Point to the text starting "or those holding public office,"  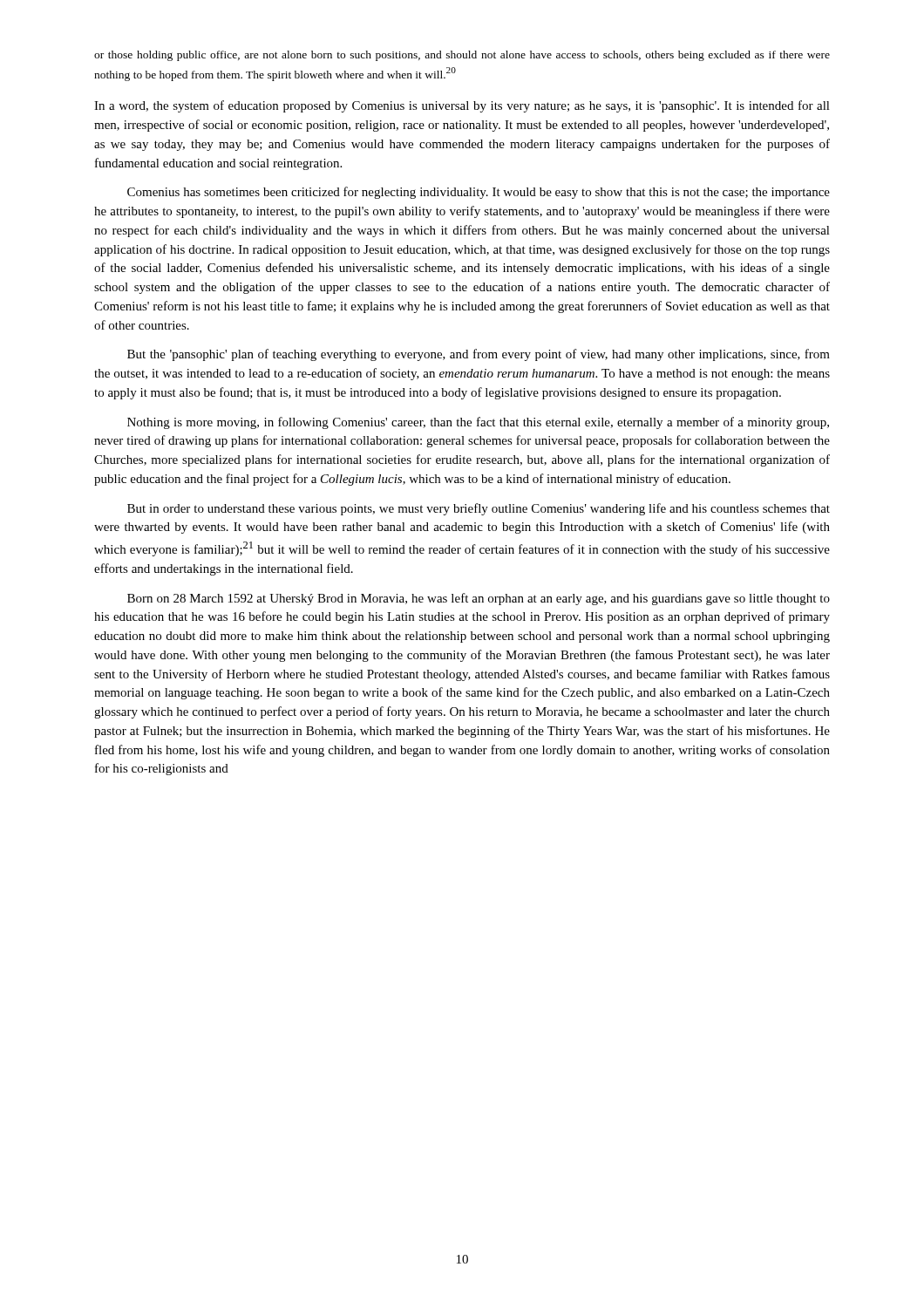[462, 64]
